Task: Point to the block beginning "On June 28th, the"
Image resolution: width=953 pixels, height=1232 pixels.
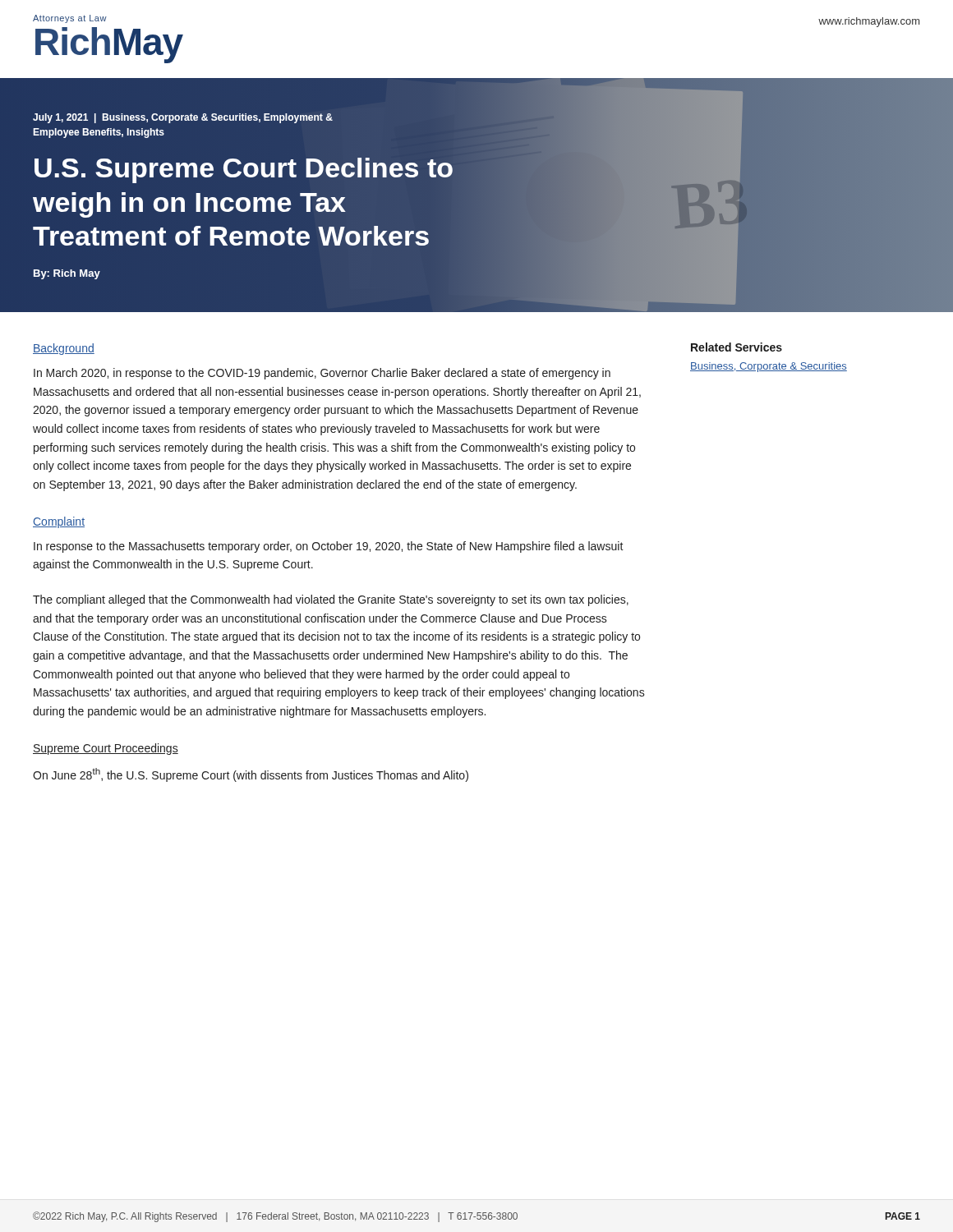Action: [251, 773]
